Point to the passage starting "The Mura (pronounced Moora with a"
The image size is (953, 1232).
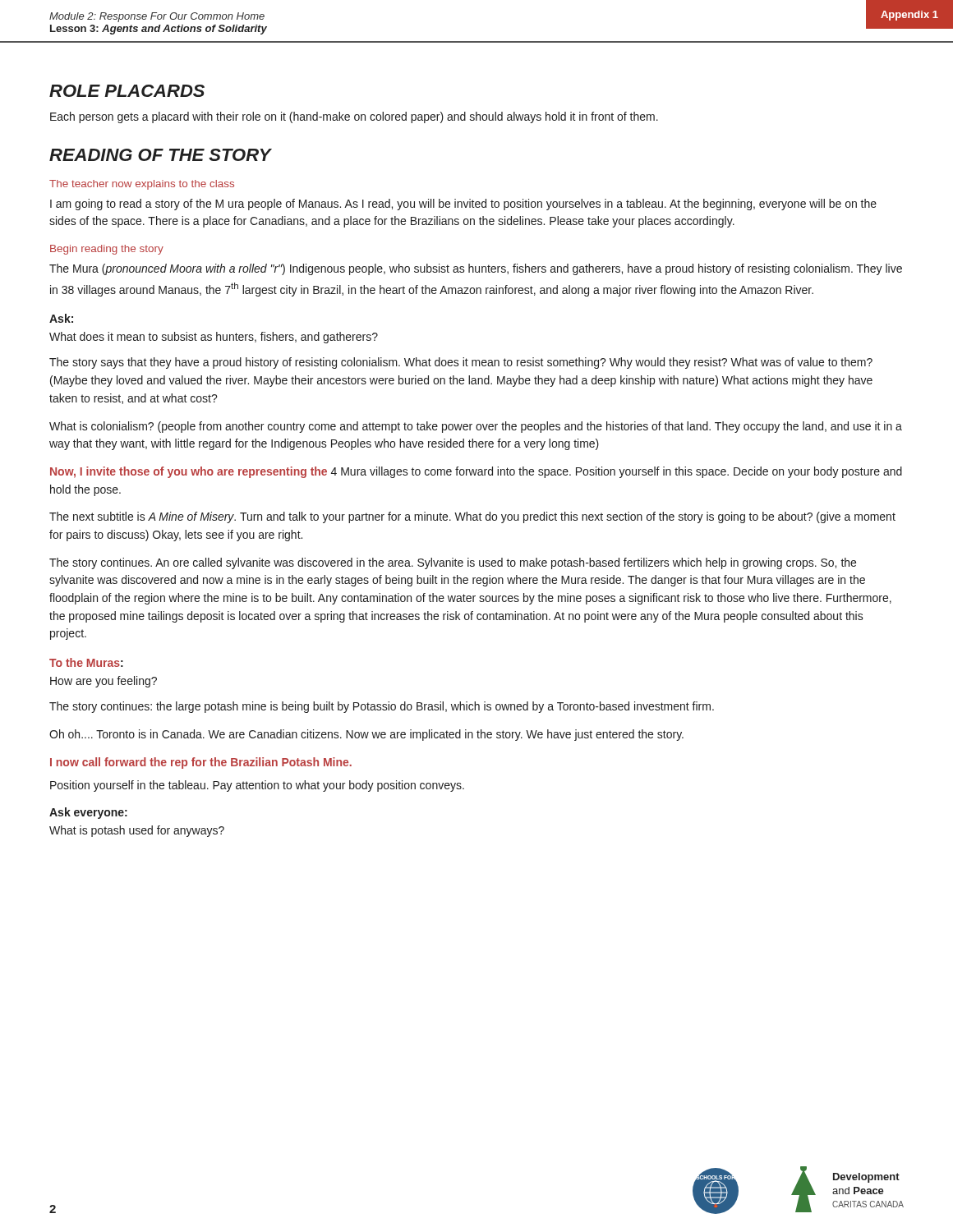[476, 279]
